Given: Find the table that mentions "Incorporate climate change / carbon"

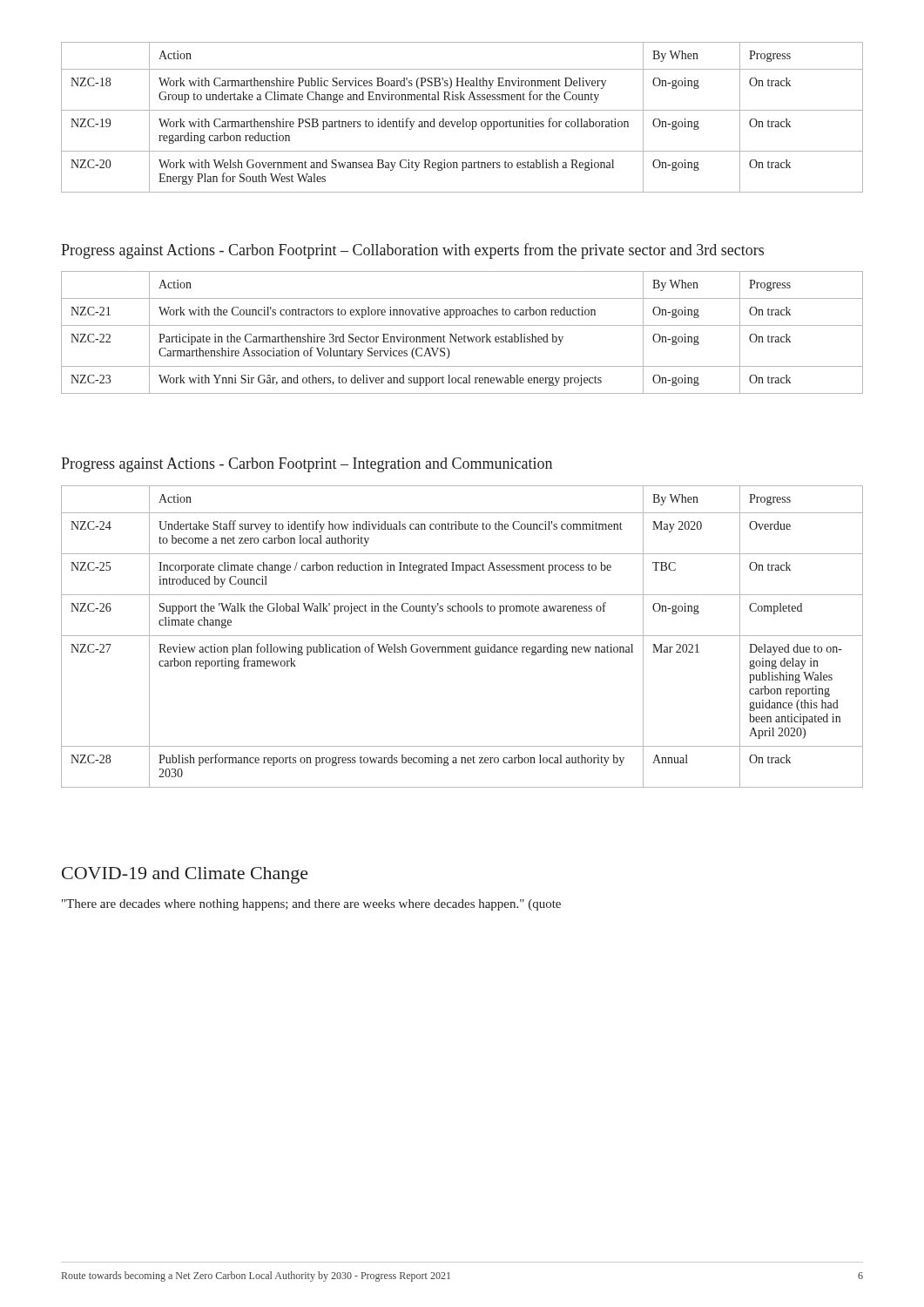Looking at the screenshot, I should [x=462, y=636].
